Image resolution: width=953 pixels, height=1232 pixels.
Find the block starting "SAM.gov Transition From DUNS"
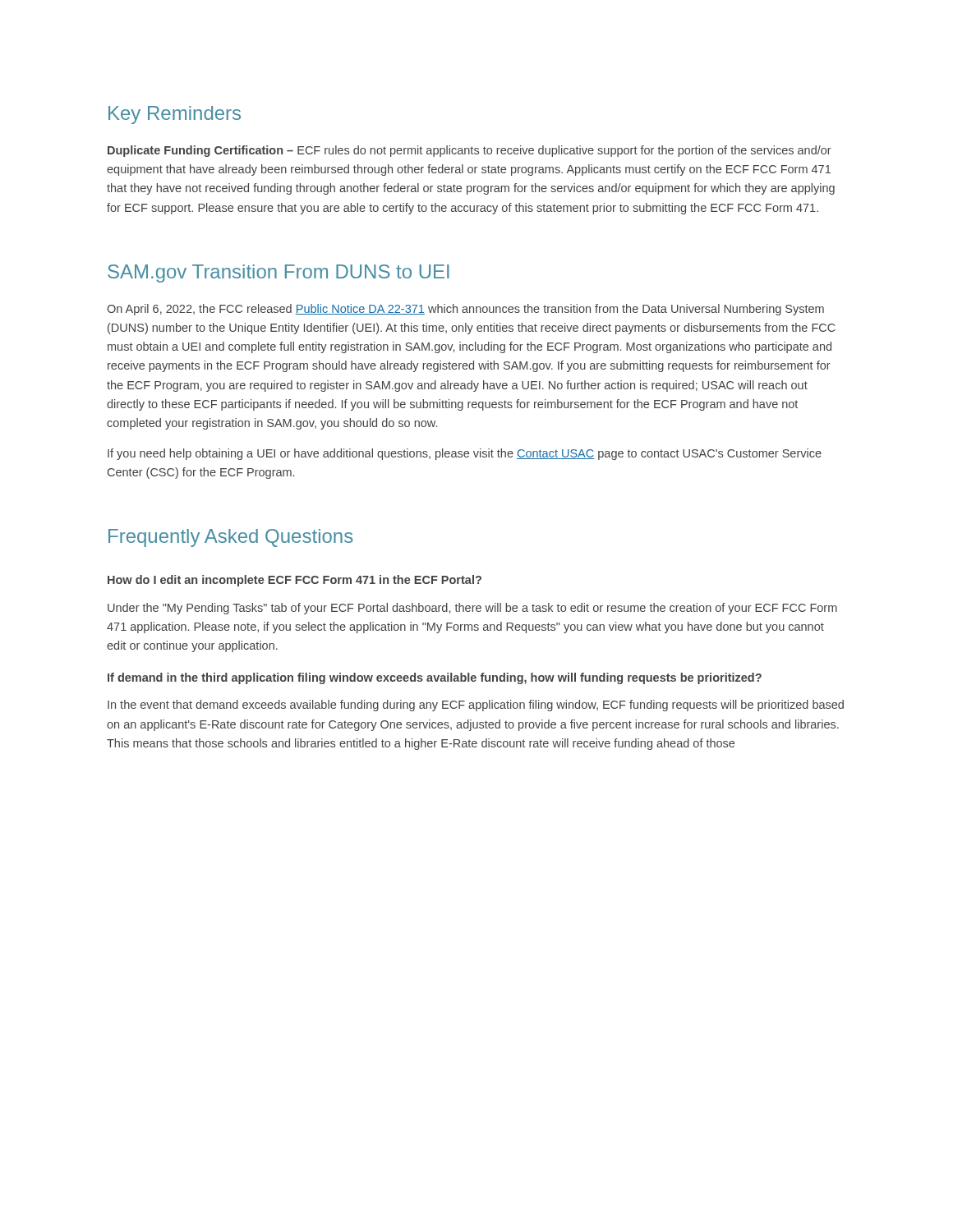click(x=279, y=272)
